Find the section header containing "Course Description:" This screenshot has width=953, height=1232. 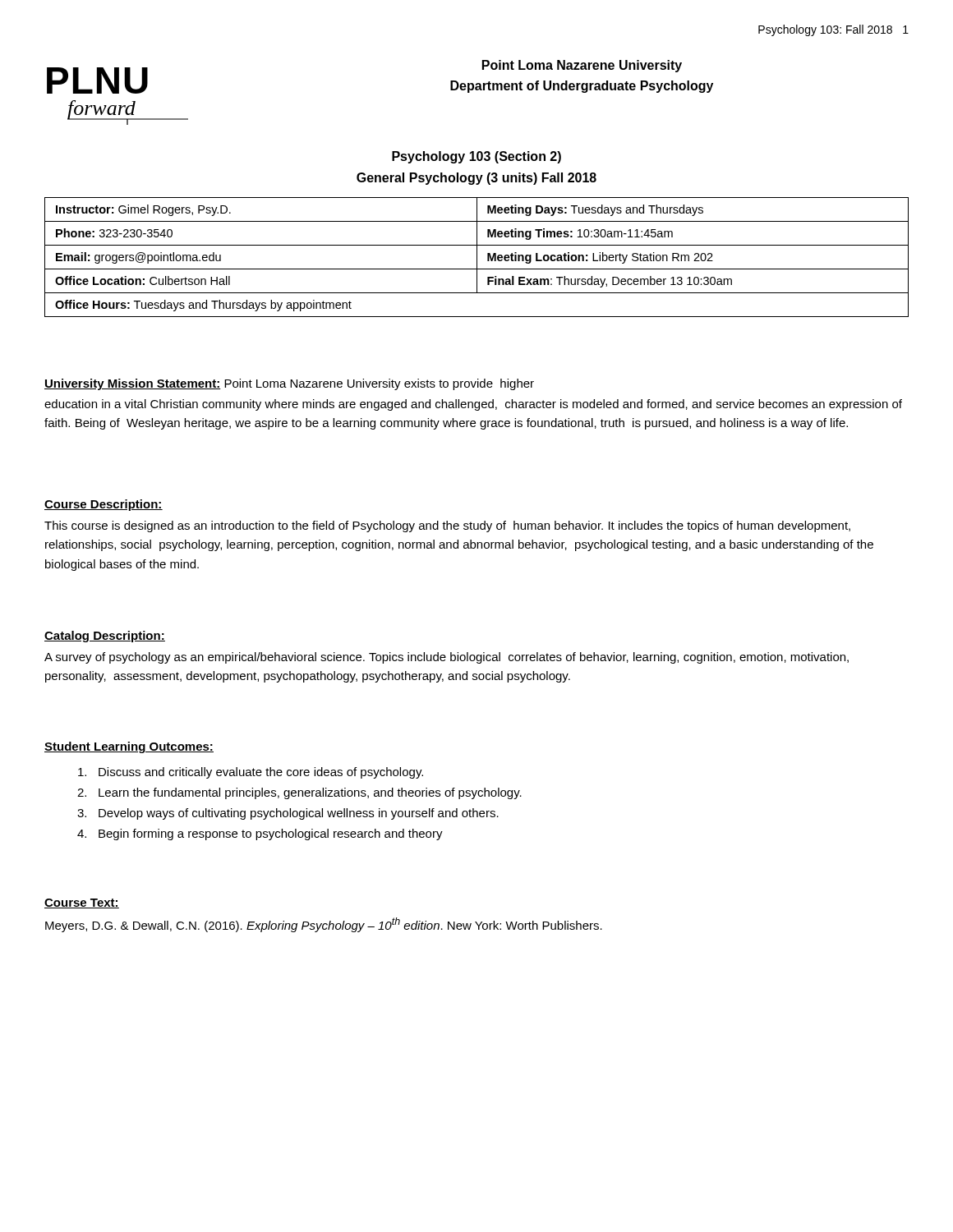pyautogui.click(x=103, y=504)
